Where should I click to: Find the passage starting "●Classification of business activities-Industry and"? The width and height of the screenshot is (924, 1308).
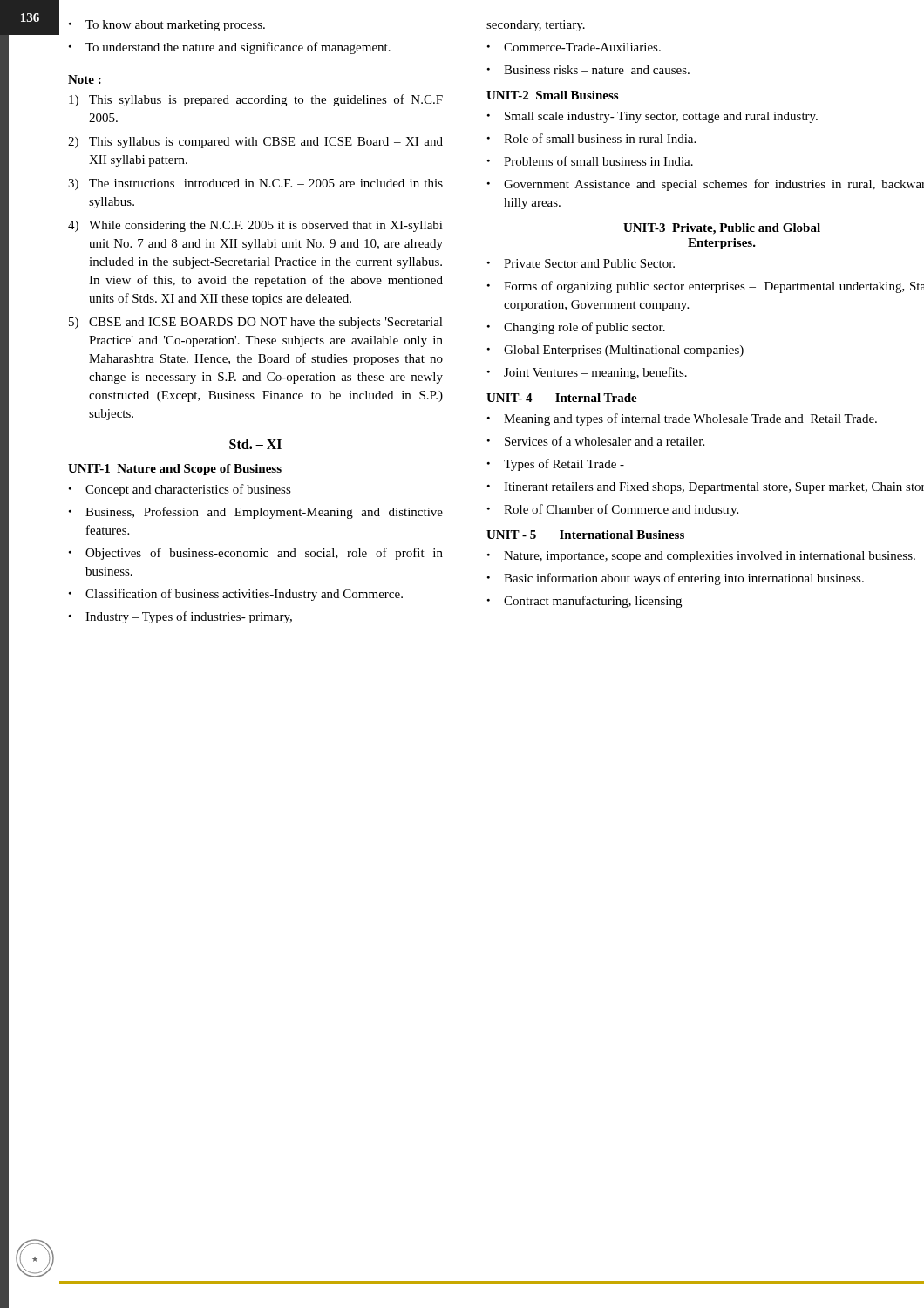(x=236, y=594)
